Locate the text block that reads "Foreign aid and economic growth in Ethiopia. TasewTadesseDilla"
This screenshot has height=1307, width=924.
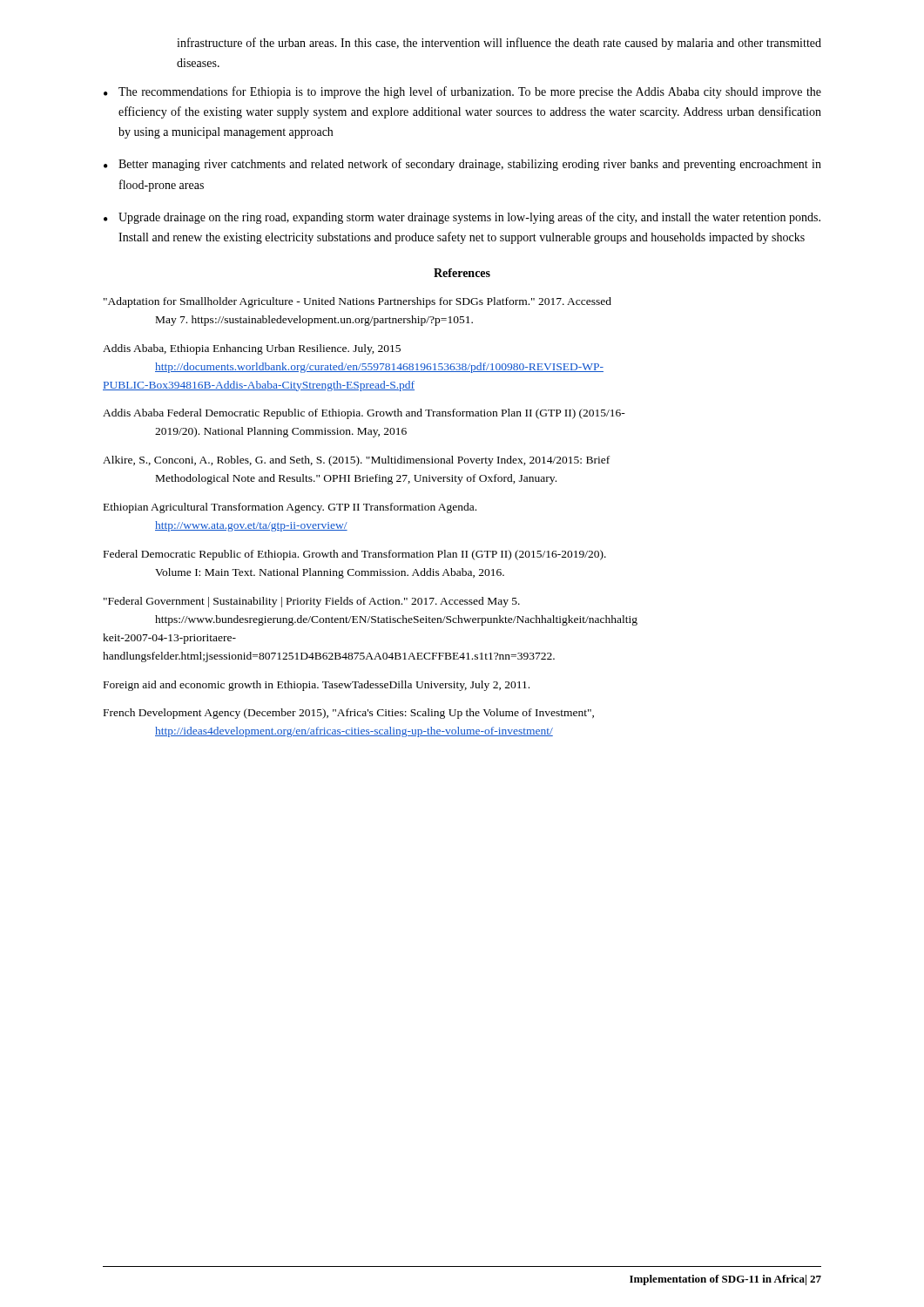point(317,684)
